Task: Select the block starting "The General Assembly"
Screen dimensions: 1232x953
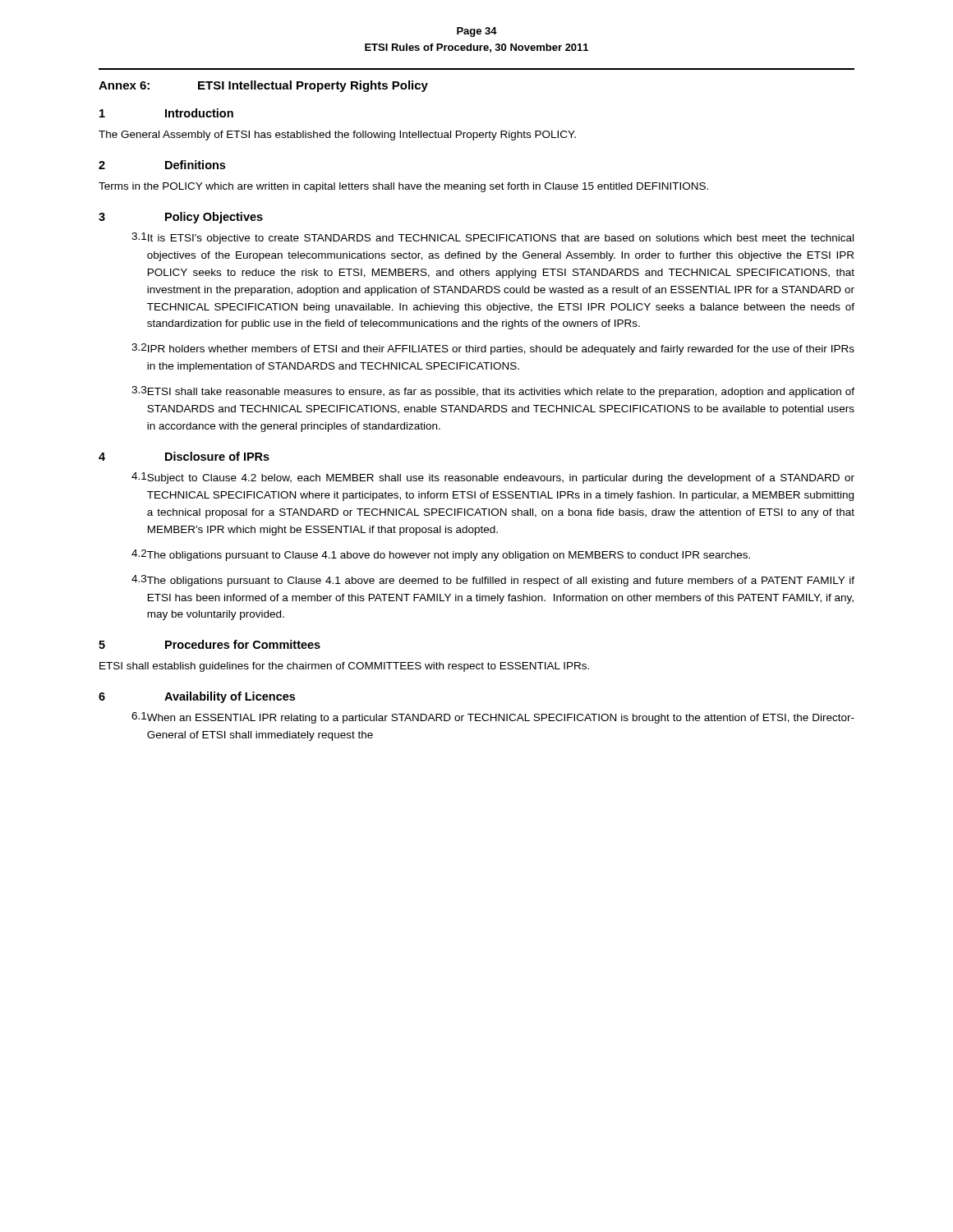Action: pyautogui.click(x=338, y=134)
